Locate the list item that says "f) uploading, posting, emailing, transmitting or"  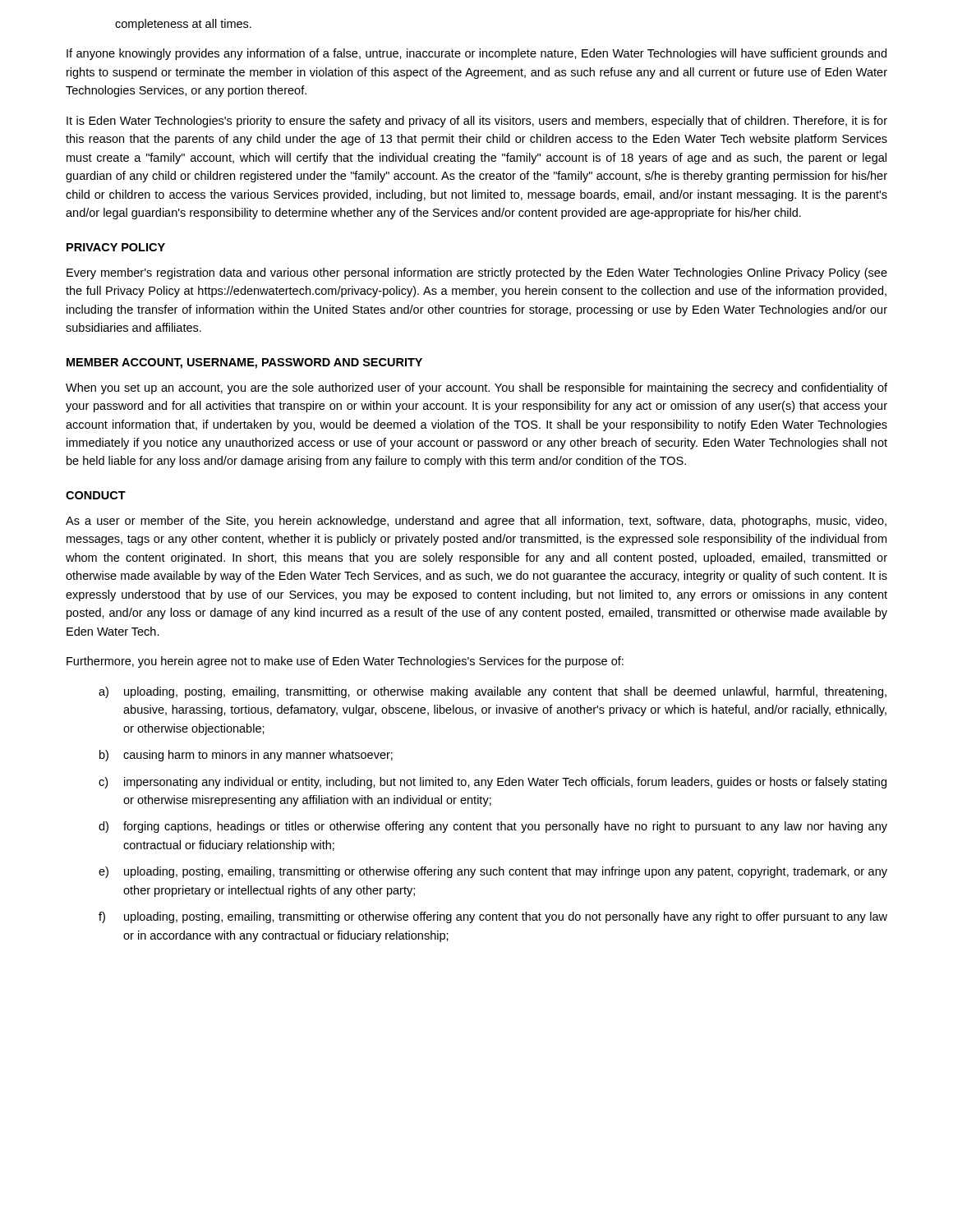pos(493,926)
